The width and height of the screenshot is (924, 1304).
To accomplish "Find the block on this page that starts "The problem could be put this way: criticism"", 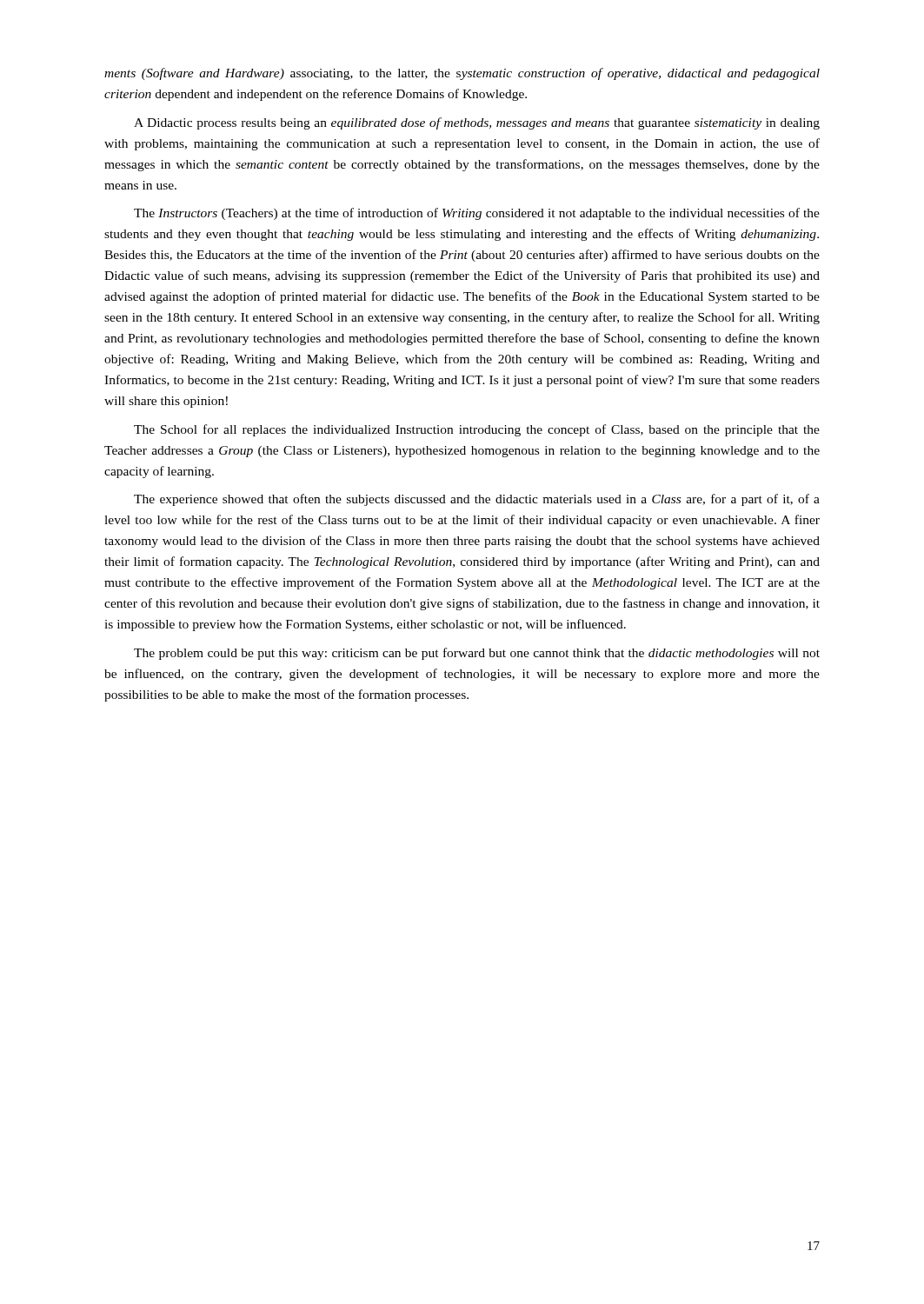I will tap(462, 674).
